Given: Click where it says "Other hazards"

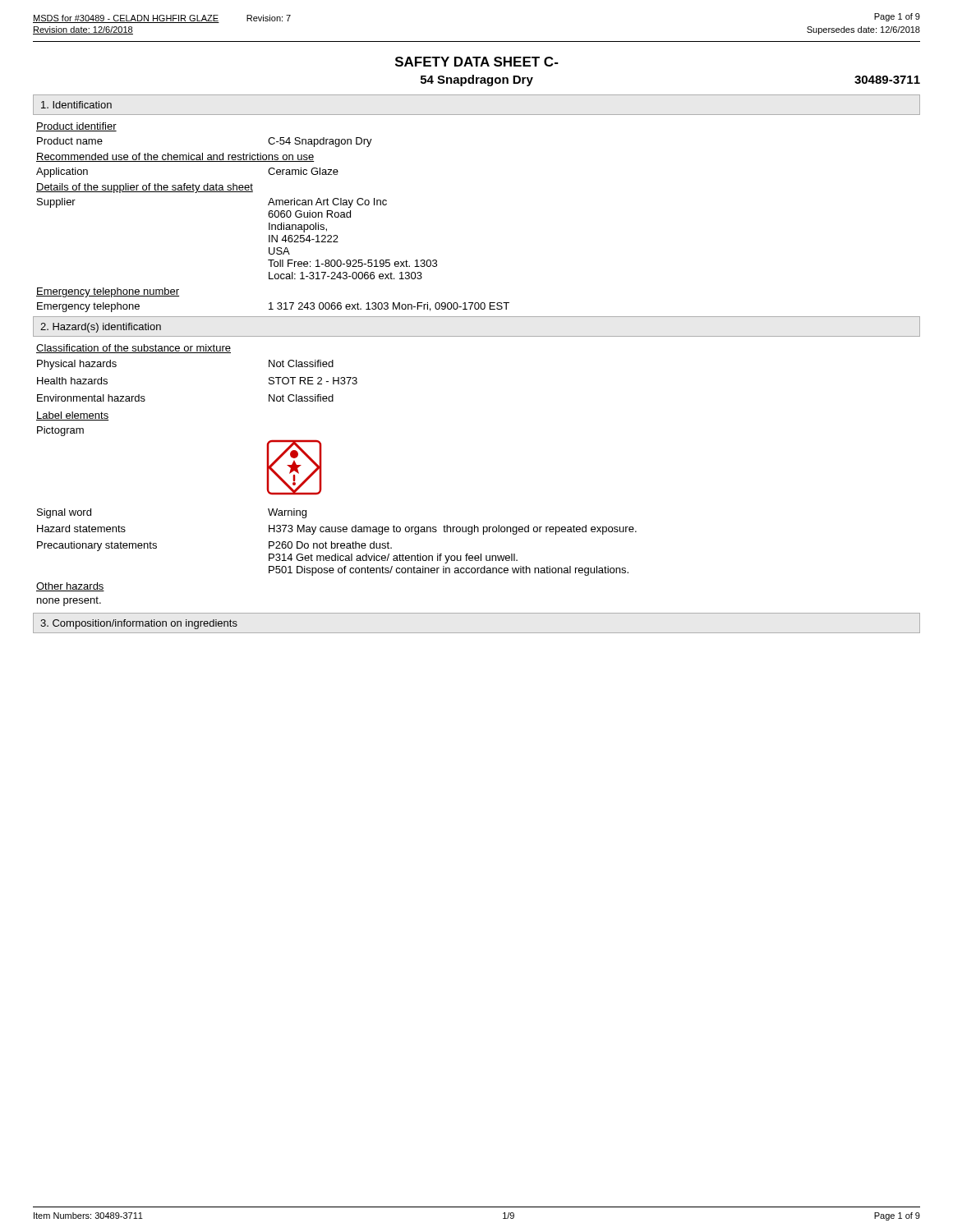Looking at the screenshot, I should pos(70,586).
